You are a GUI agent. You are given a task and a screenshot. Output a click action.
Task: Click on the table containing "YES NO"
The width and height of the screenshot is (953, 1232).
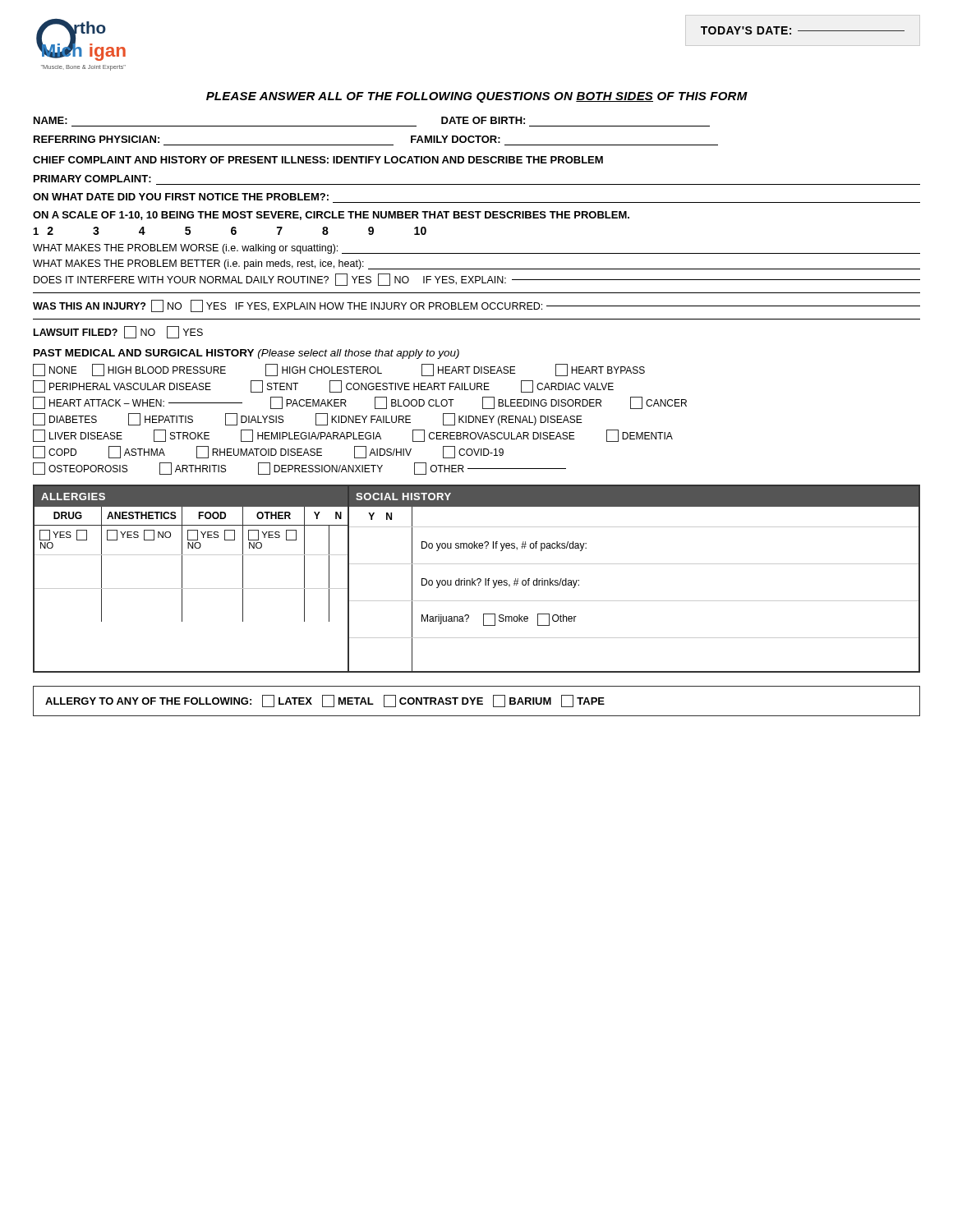(476, 579)
